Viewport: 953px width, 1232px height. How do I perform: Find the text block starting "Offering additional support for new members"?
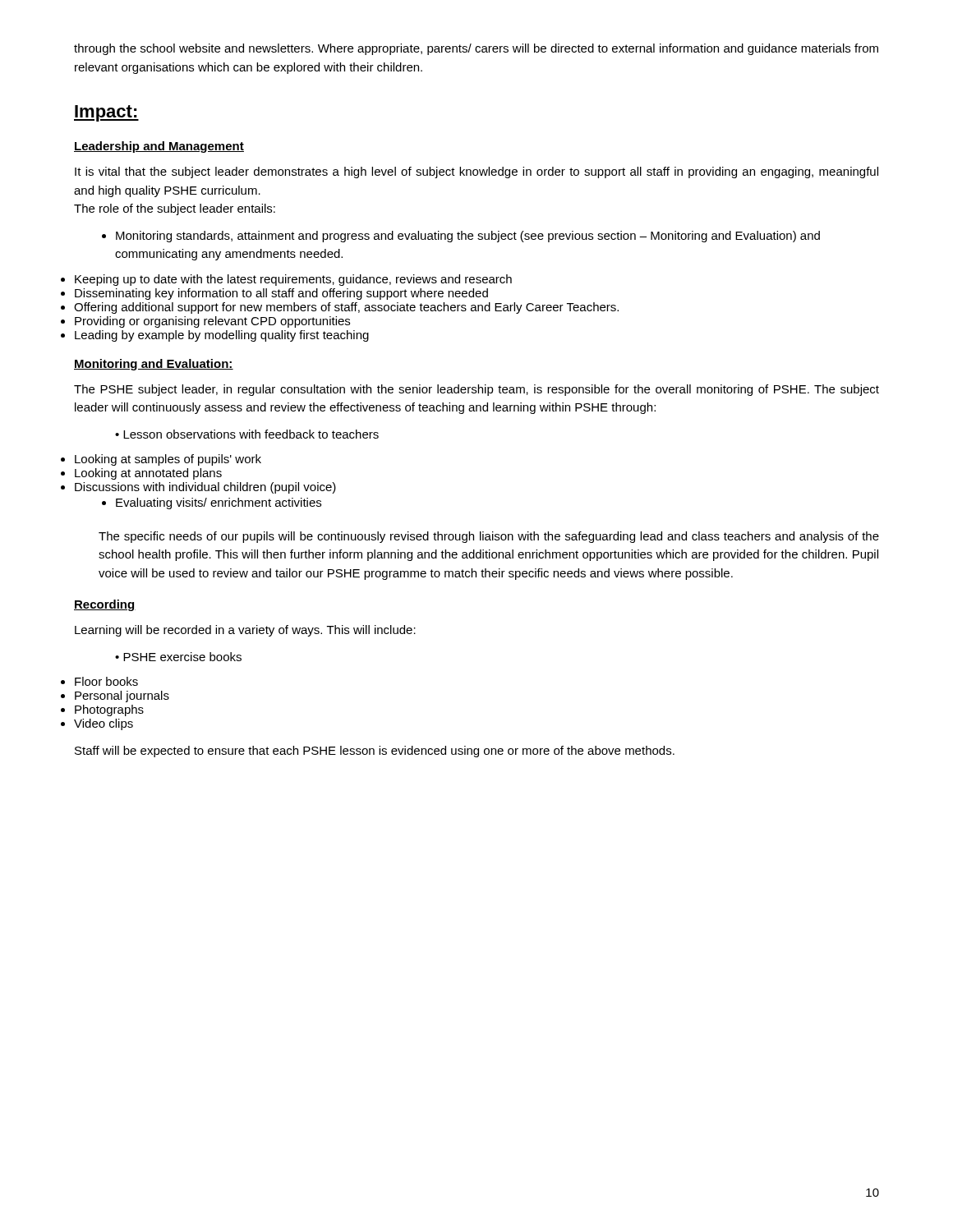coord(476,306)
